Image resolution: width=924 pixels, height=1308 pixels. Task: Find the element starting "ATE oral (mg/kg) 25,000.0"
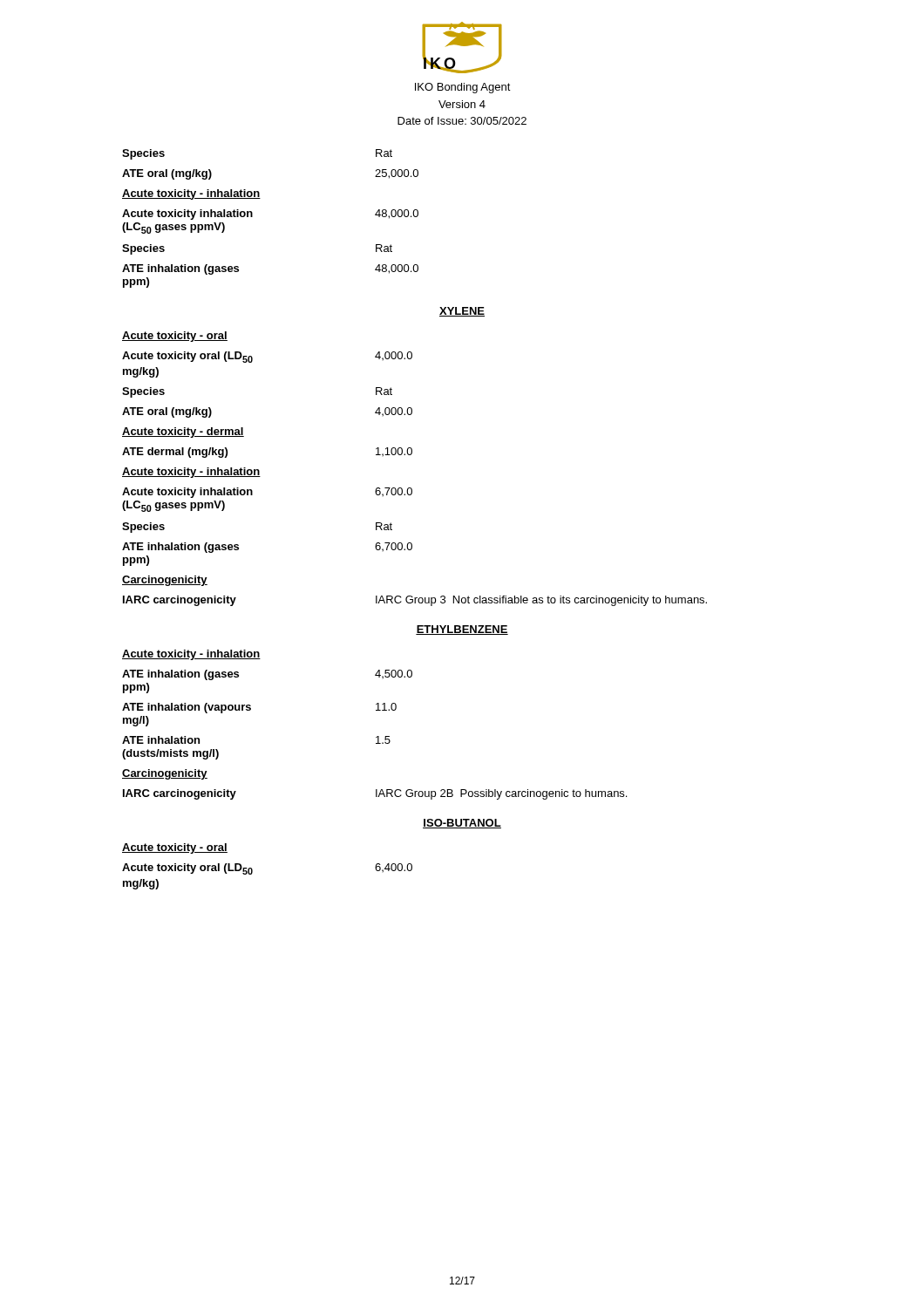pyautogui.click(x=166, y=174)
